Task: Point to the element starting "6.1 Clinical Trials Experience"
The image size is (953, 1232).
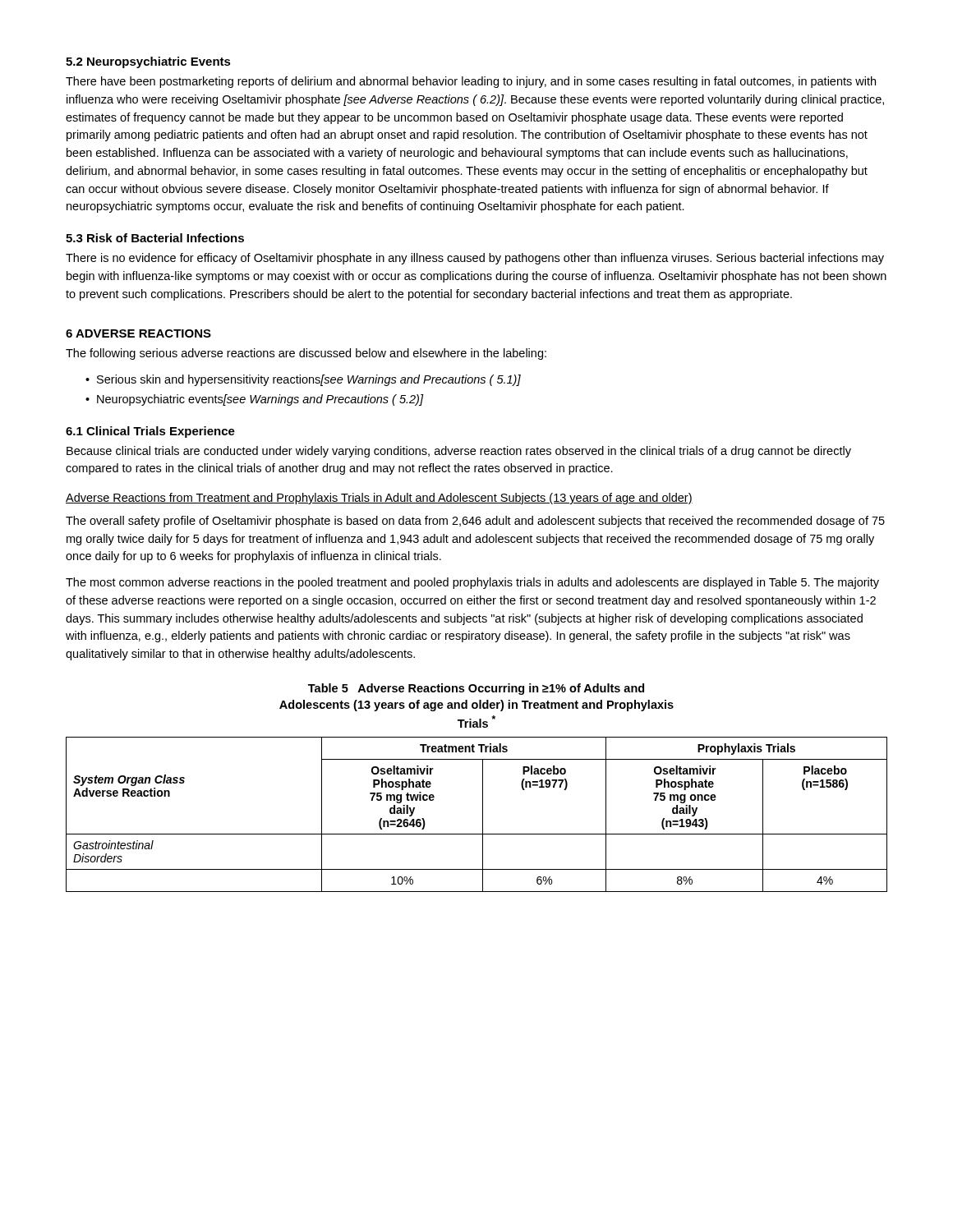Action: 150,430
